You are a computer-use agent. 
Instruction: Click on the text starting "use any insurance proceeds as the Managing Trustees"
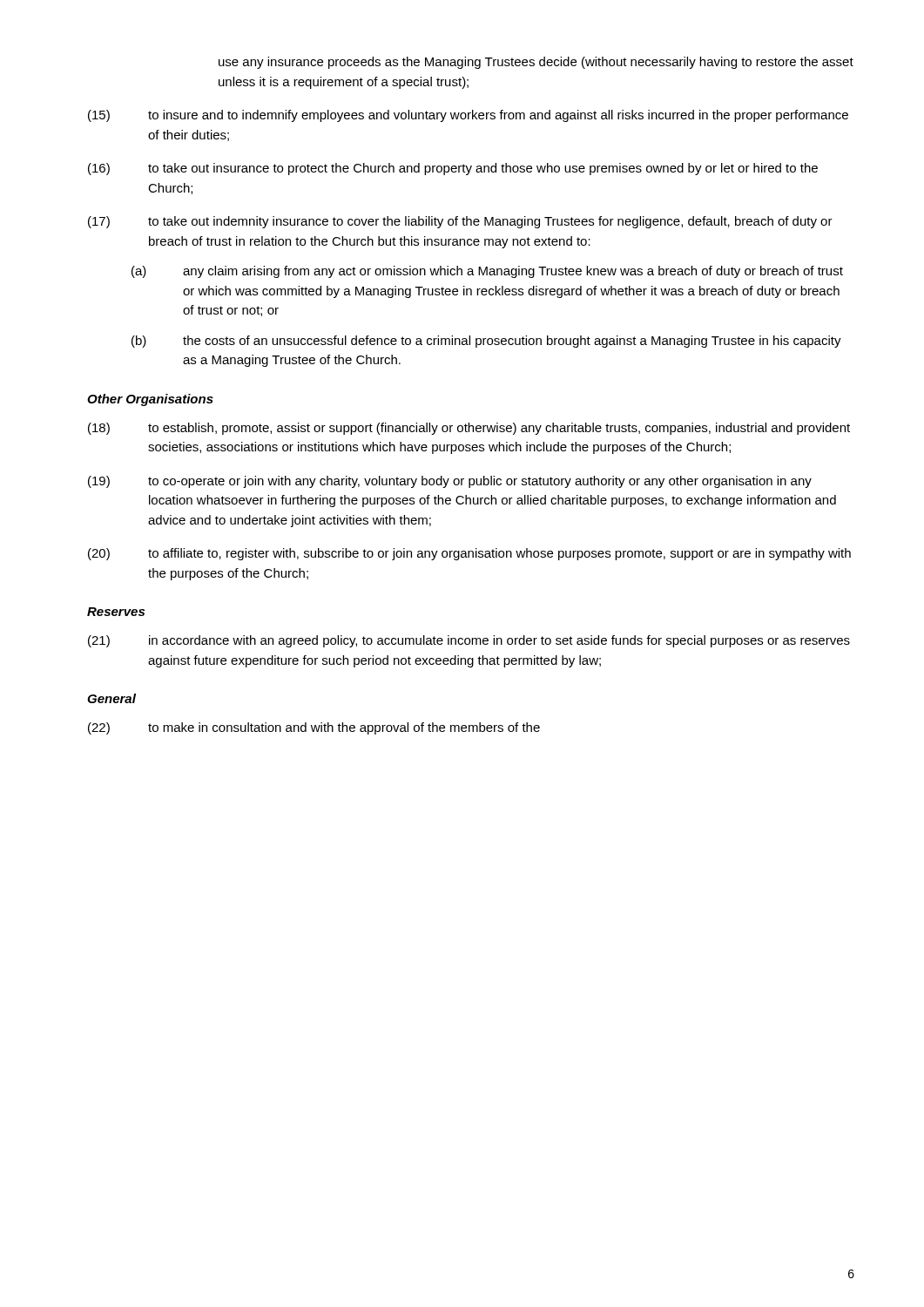click(x=535, y=71)
